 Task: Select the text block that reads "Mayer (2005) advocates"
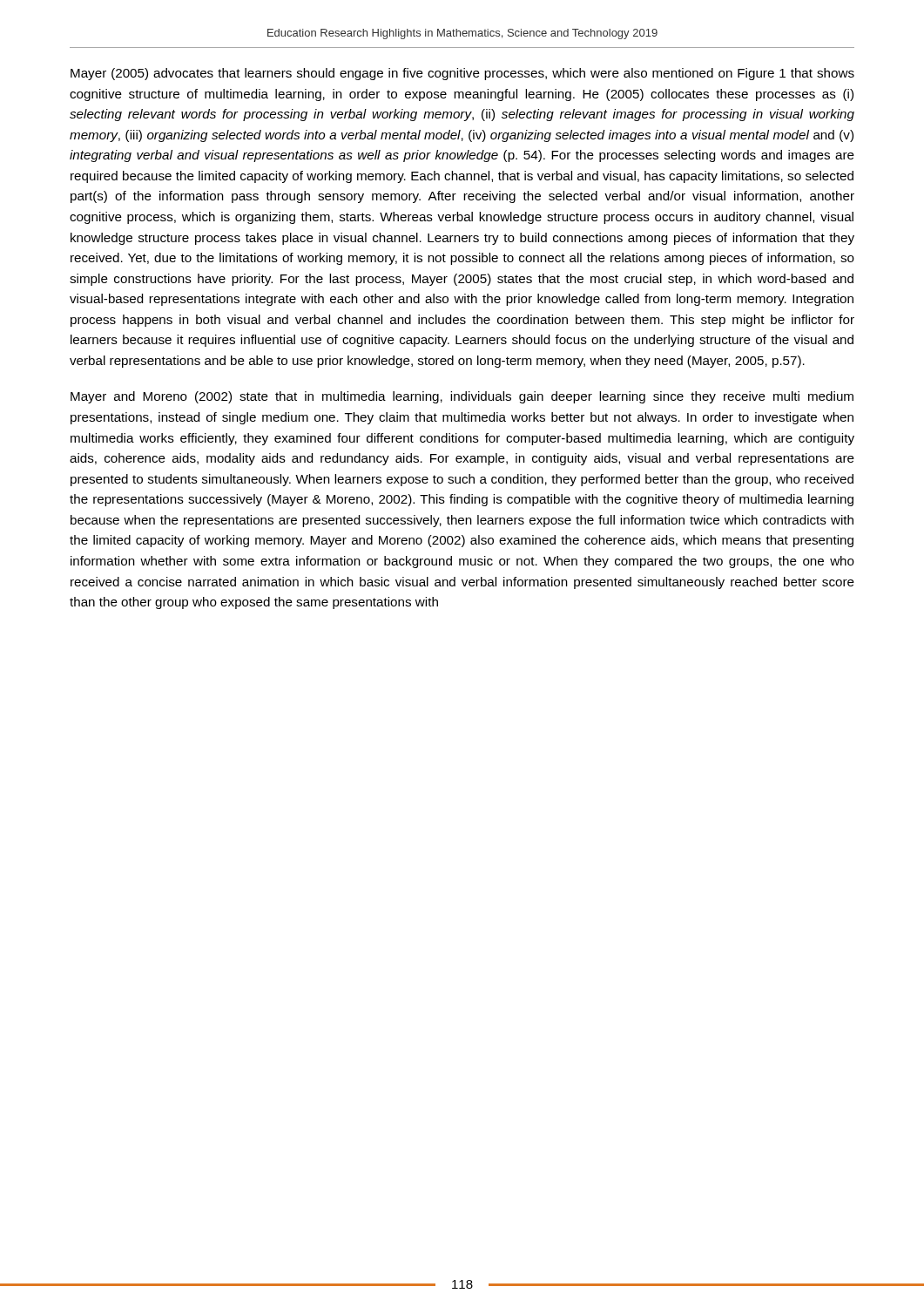(x=462, y=216)
